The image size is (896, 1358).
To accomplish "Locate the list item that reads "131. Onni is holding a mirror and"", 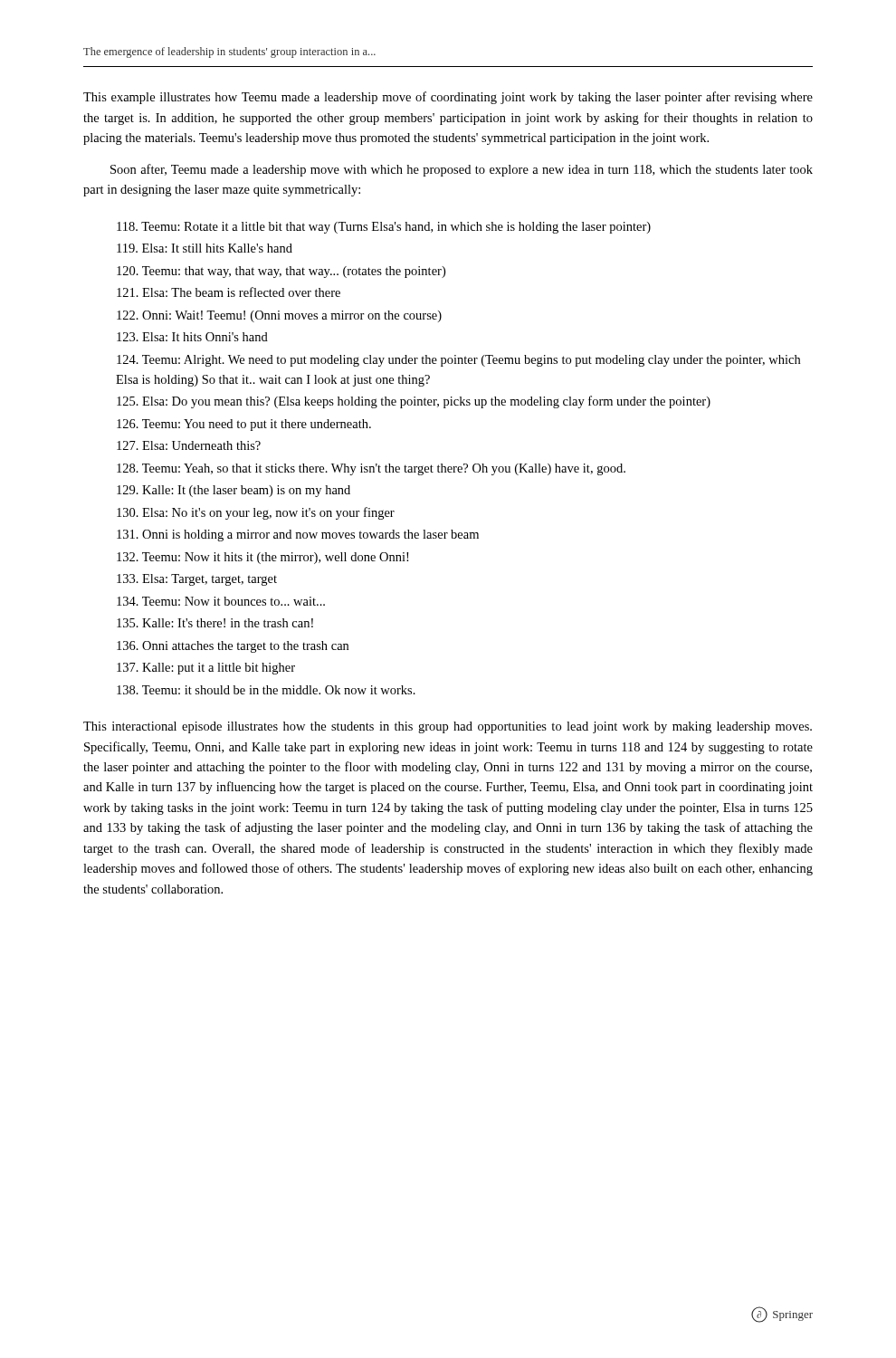I will tap(298, 534).
